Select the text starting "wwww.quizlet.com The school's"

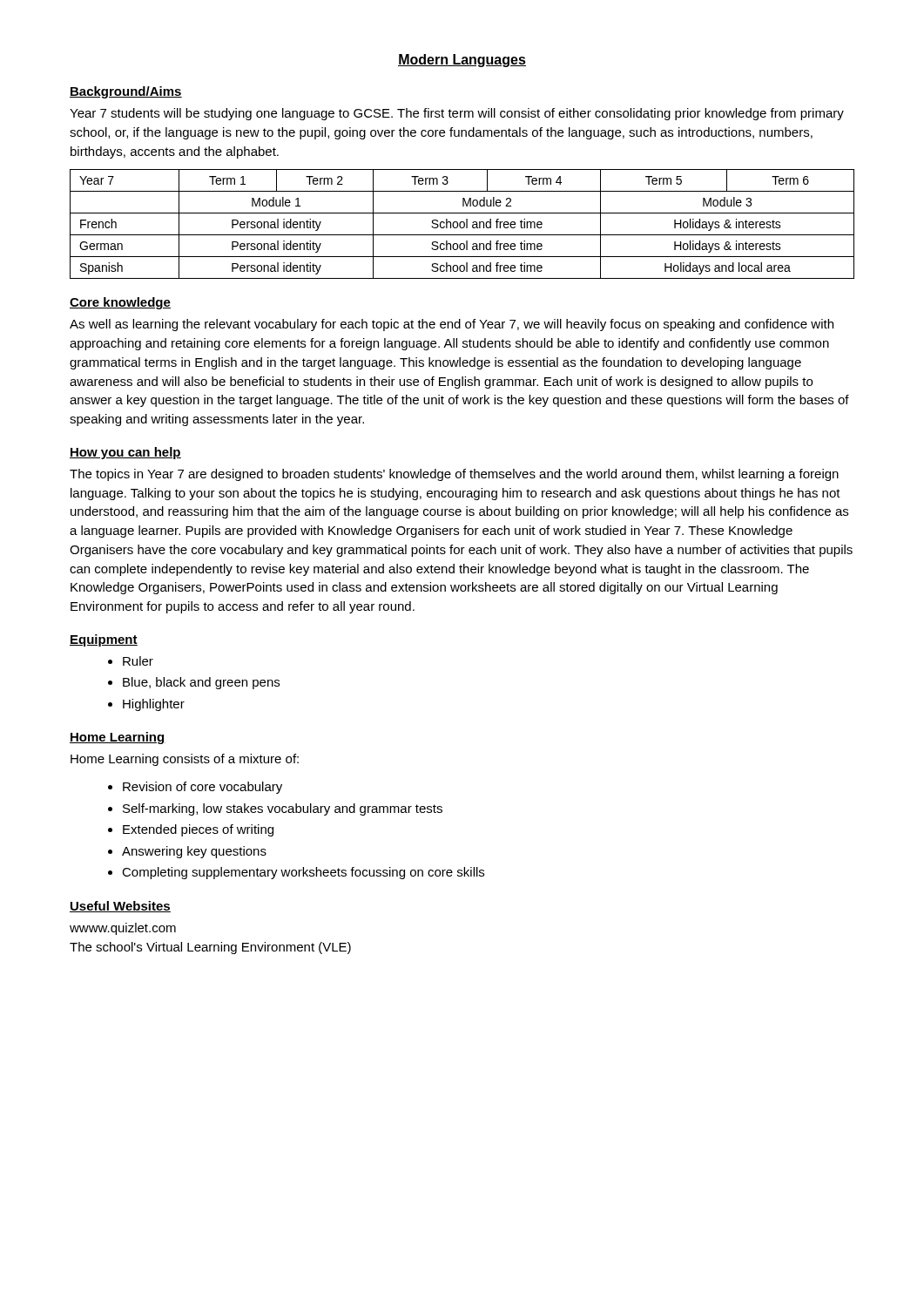coord(211,937)
